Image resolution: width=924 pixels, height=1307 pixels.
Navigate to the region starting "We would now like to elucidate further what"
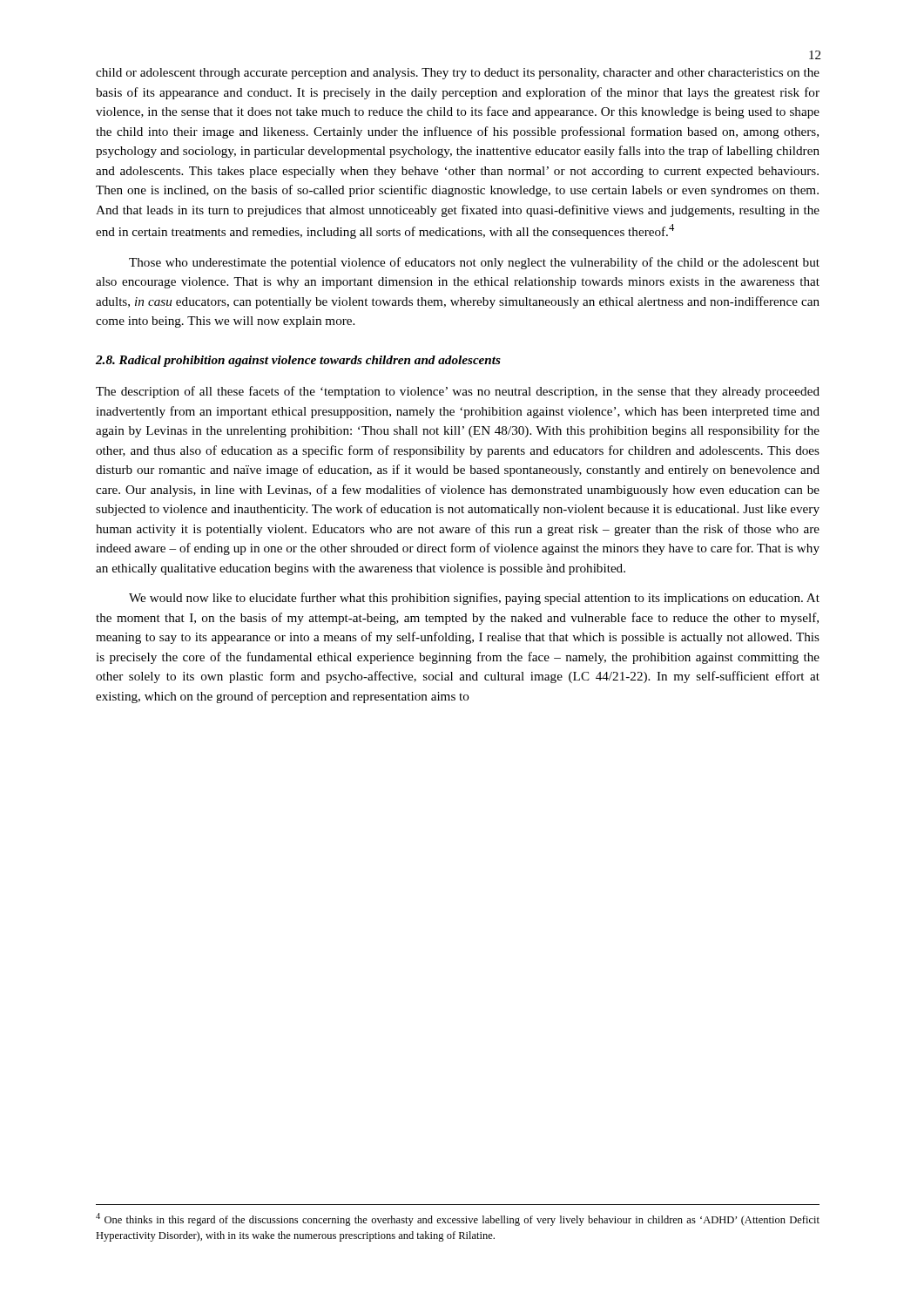pyautogui.click(x=458, y=647)
